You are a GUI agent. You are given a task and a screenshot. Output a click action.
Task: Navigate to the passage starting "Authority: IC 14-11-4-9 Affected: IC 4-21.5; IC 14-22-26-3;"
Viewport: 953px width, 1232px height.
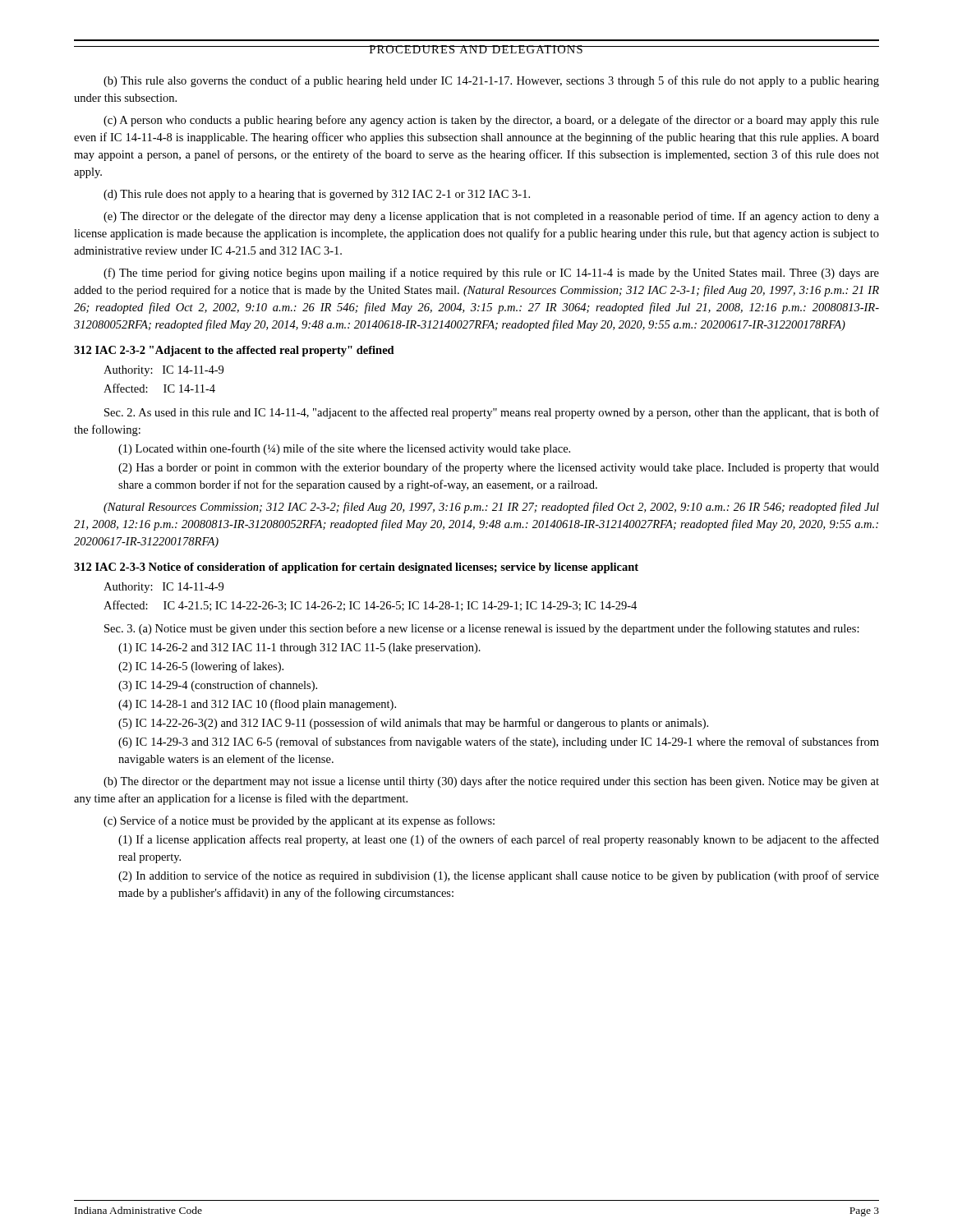(x=491, y=596)
